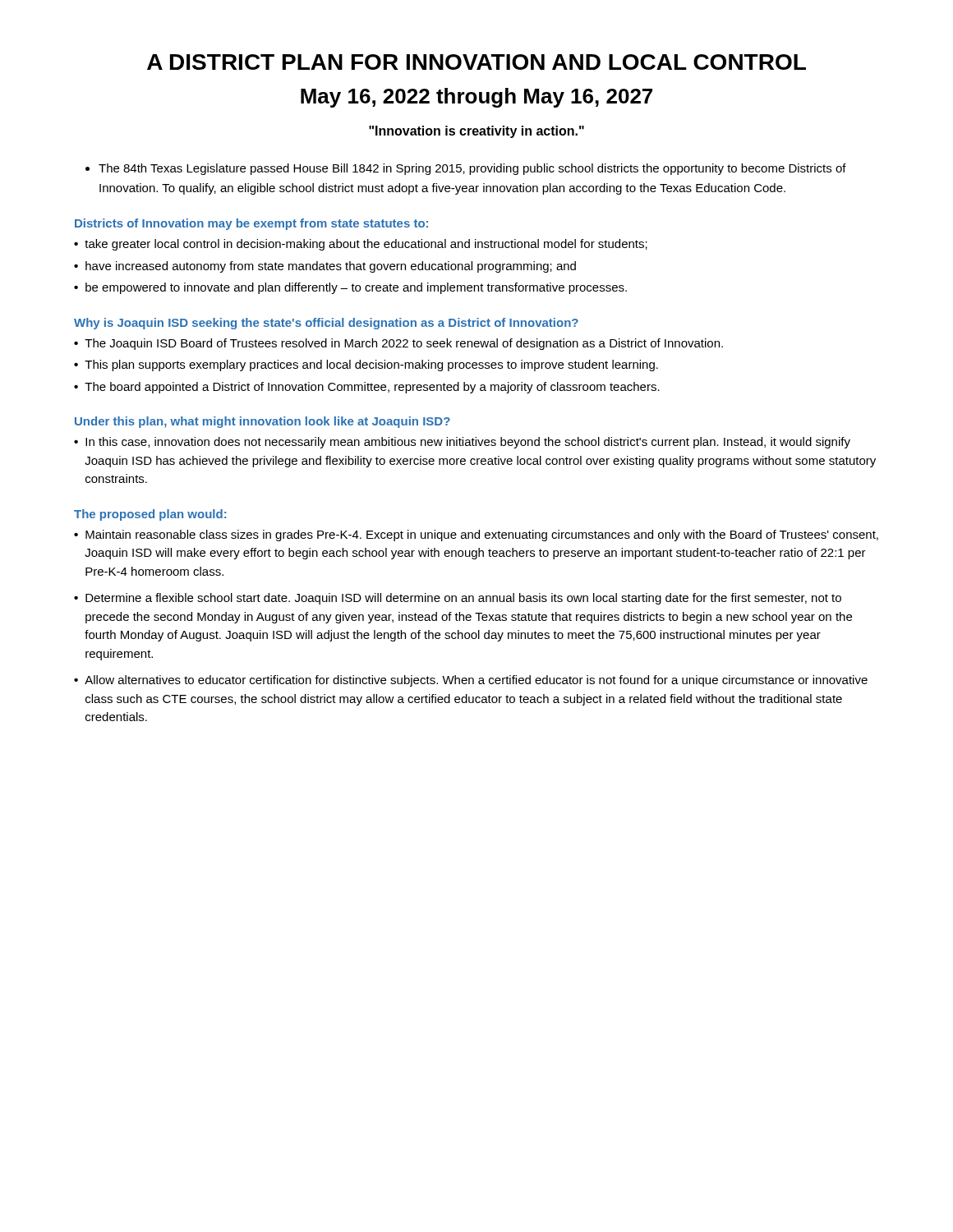This screenshot has height=1232, width=953.
Task: Point to the region starting "The 84th Texas Legislature"
Action: click(x=472, y=178)
